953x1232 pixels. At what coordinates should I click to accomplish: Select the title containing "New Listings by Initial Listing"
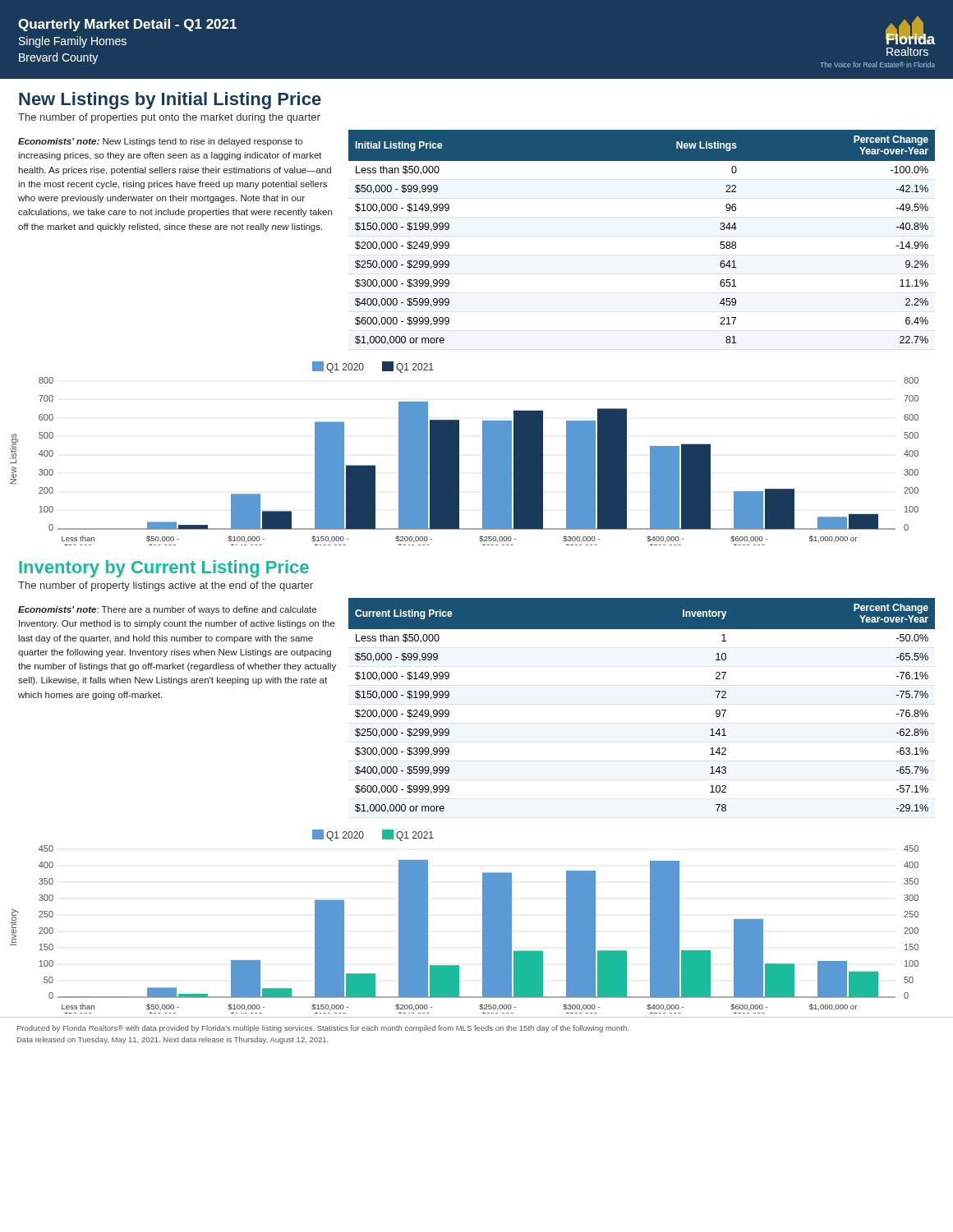(170, 99)
